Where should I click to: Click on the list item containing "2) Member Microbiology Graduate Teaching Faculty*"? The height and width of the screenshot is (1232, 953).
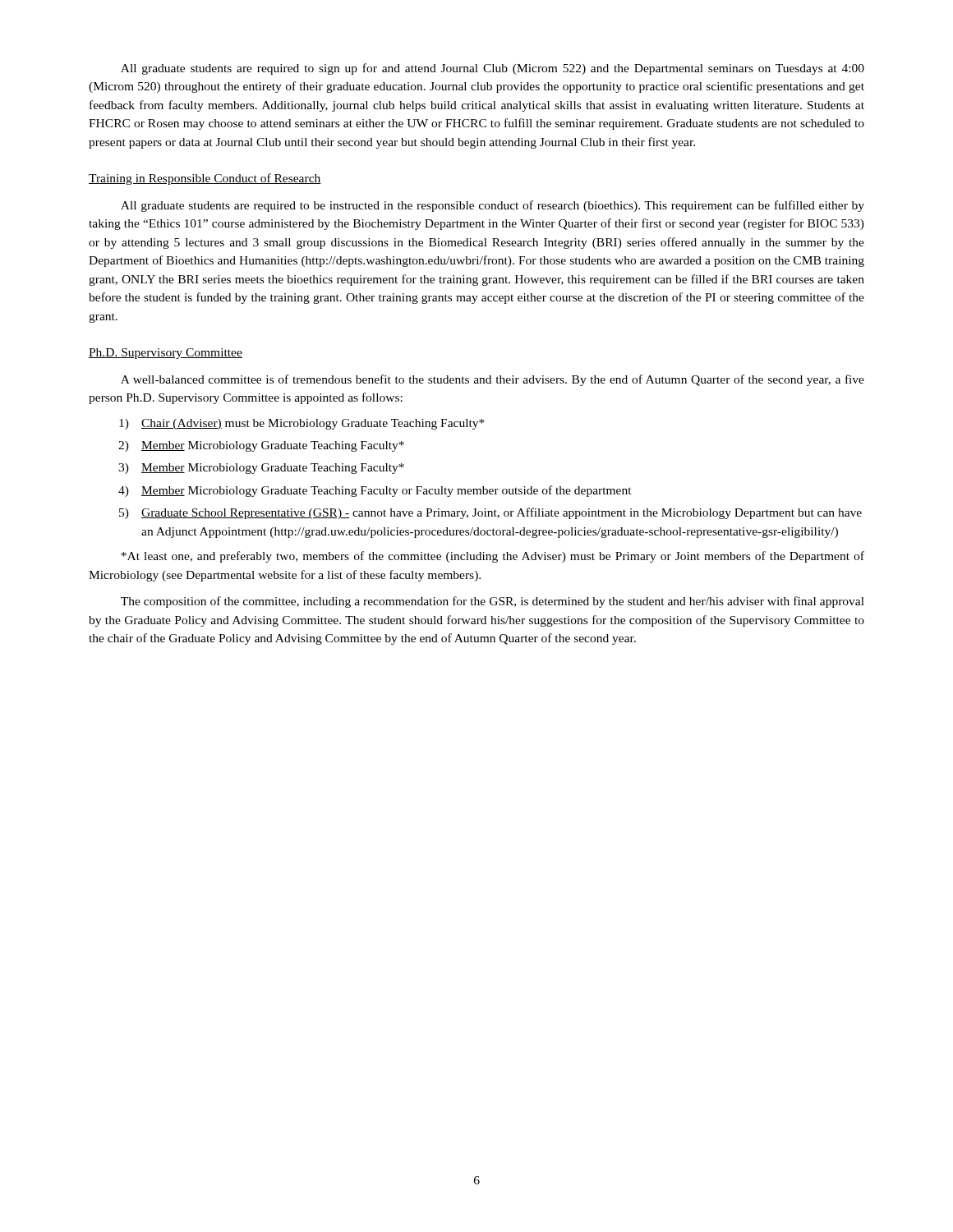pyautogui.click(x=261, y=446)
